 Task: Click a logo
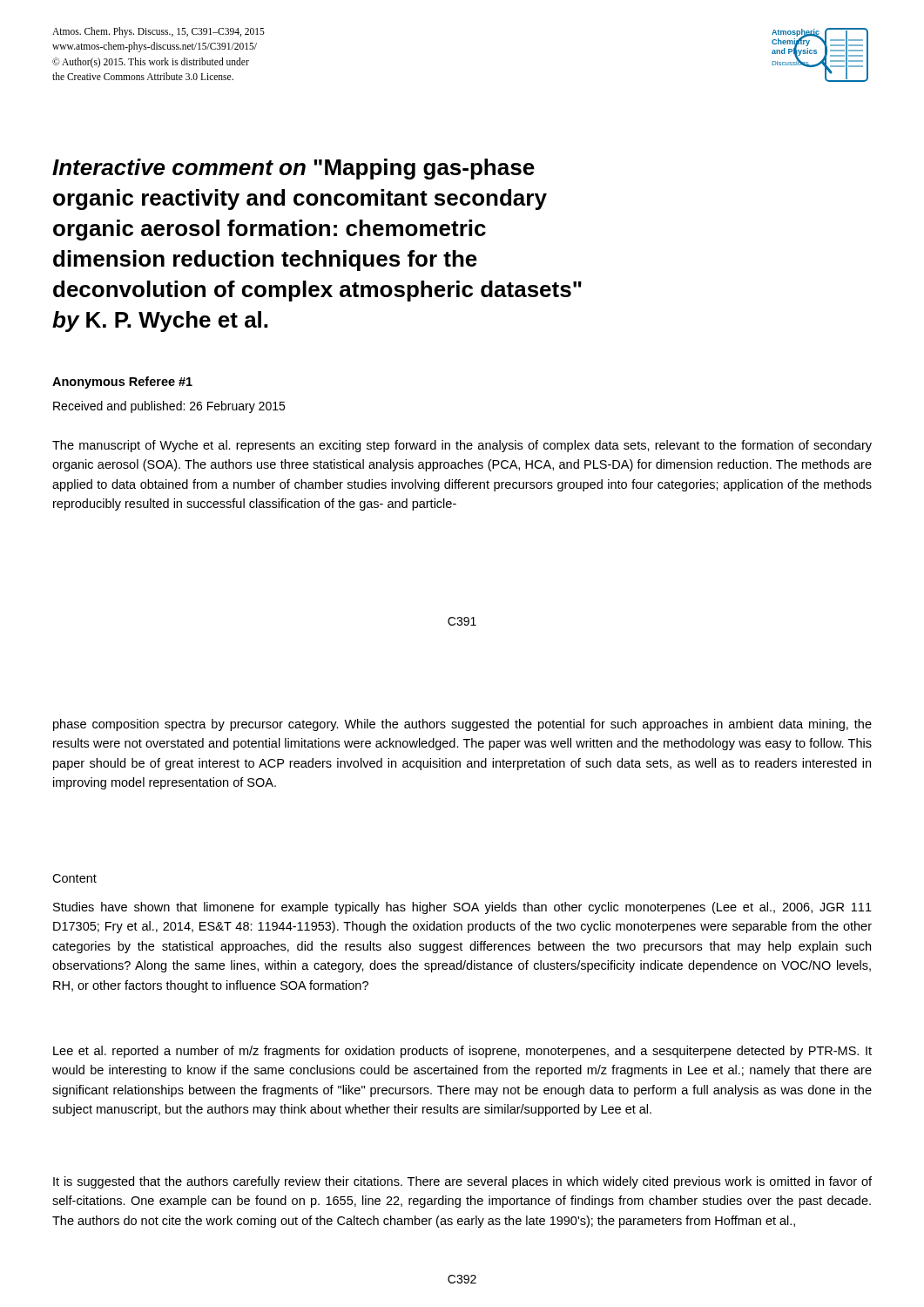click(822, 57)
